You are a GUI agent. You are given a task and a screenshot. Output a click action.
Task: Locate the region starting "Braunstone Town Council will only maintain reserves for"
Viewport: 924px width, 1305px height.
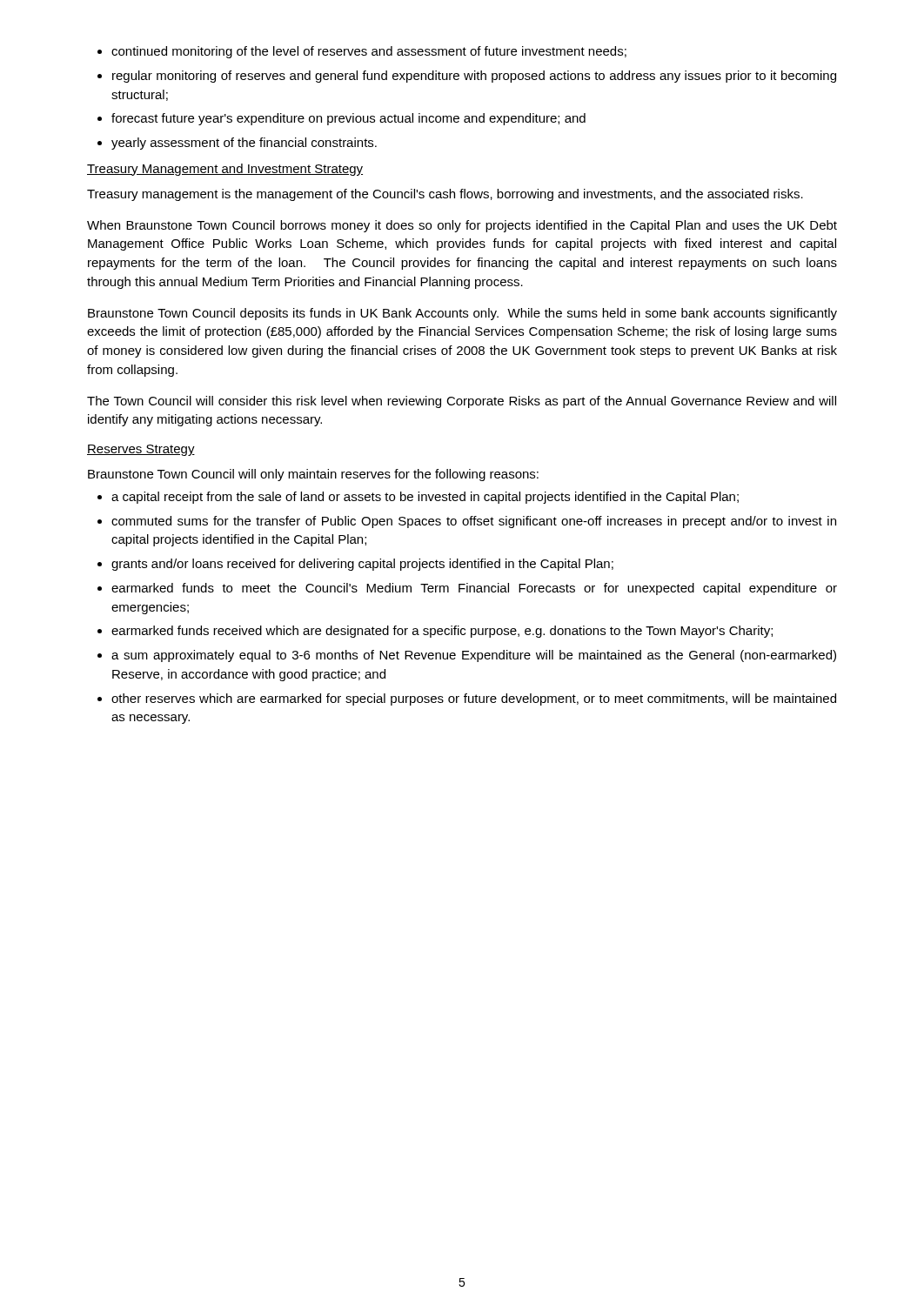[x=462, y=474]
